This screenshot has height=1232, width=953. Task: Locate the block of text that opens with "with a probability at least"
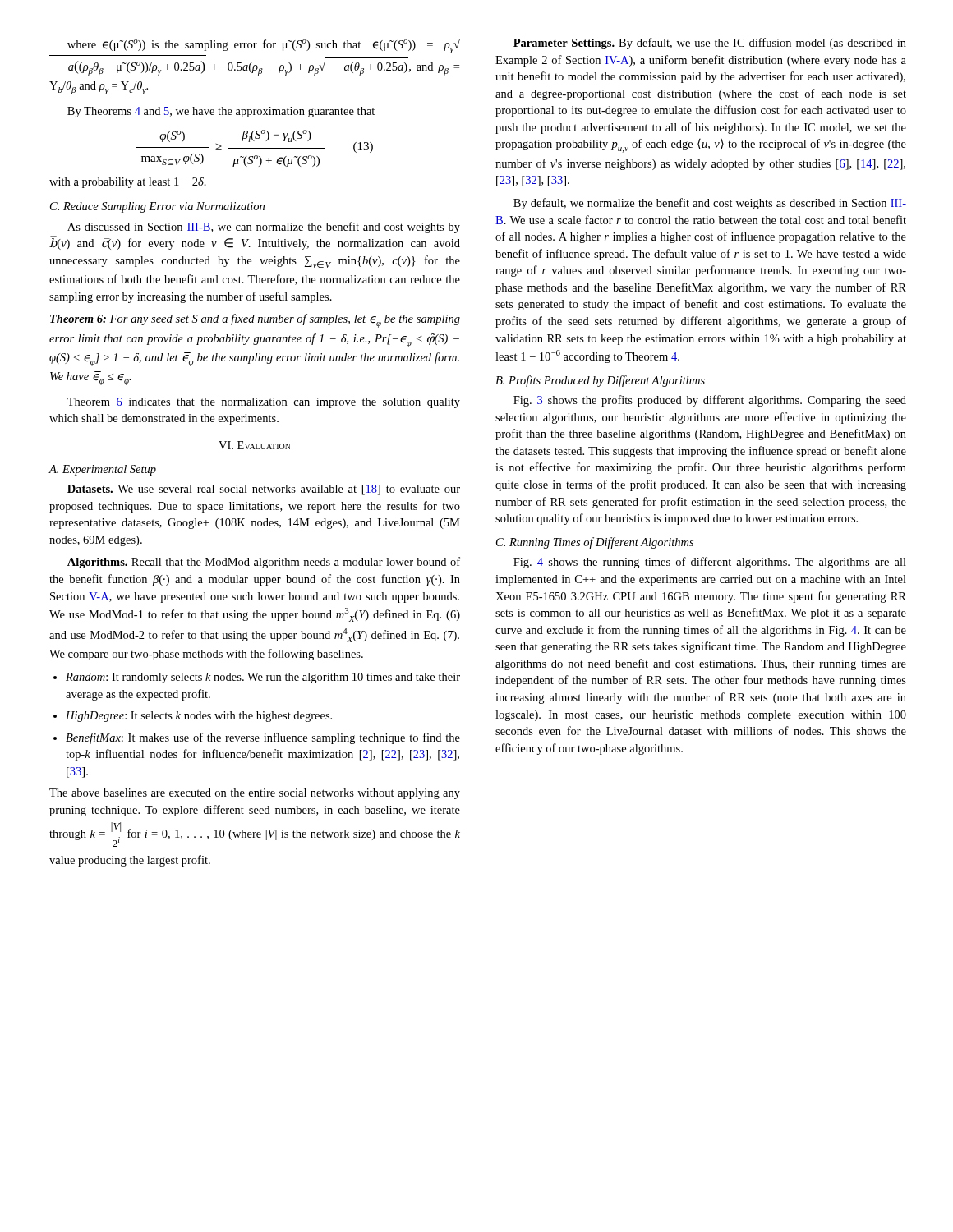[x=128, y=183]
